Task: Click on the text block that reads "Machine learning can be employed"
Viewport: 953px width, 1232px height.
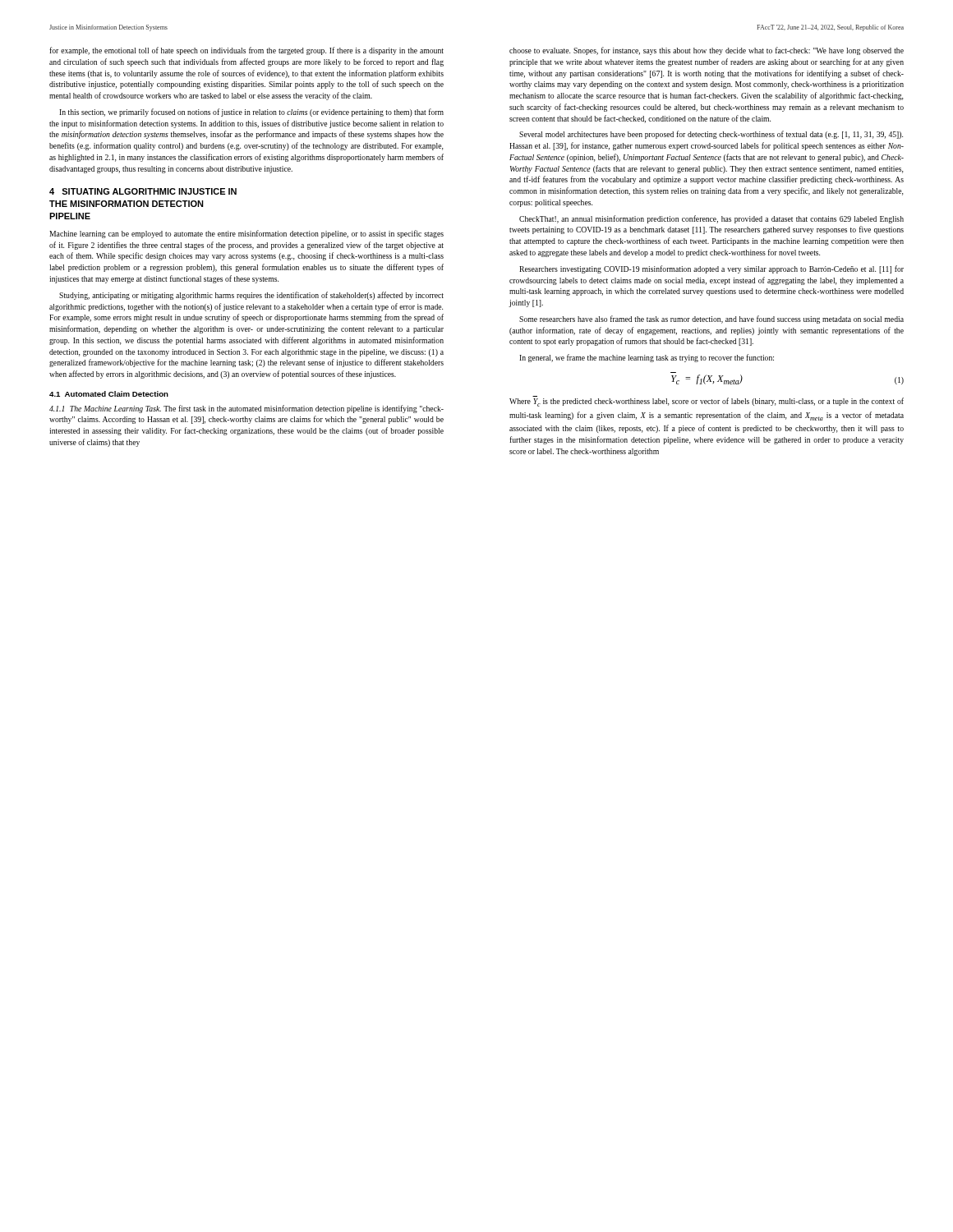Action: point(246,257)
